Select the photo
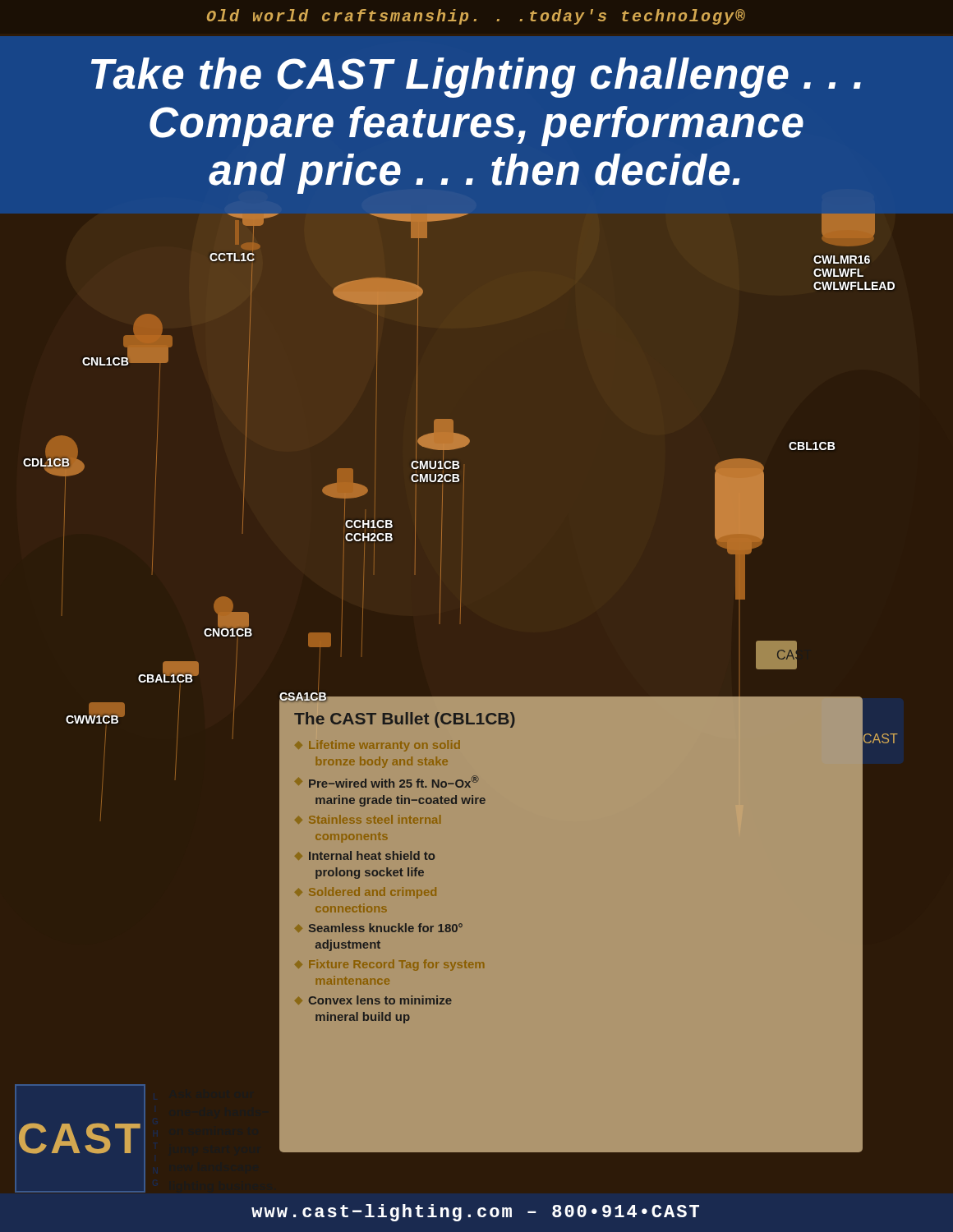 (476, 603)
